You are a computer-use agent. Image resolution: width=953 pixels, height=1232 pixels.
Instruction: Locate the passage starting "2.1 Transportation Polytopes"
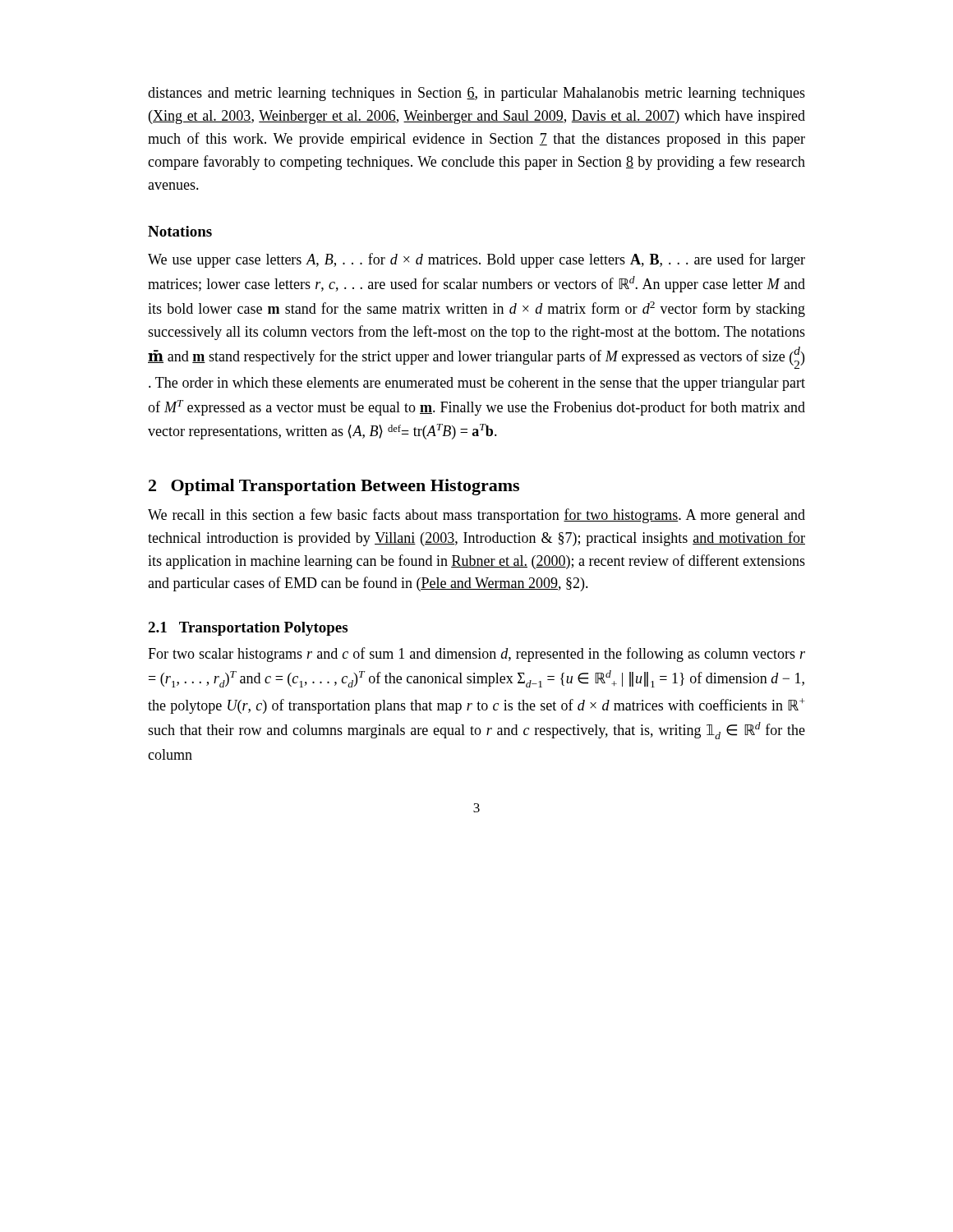(x=248, y=627)
